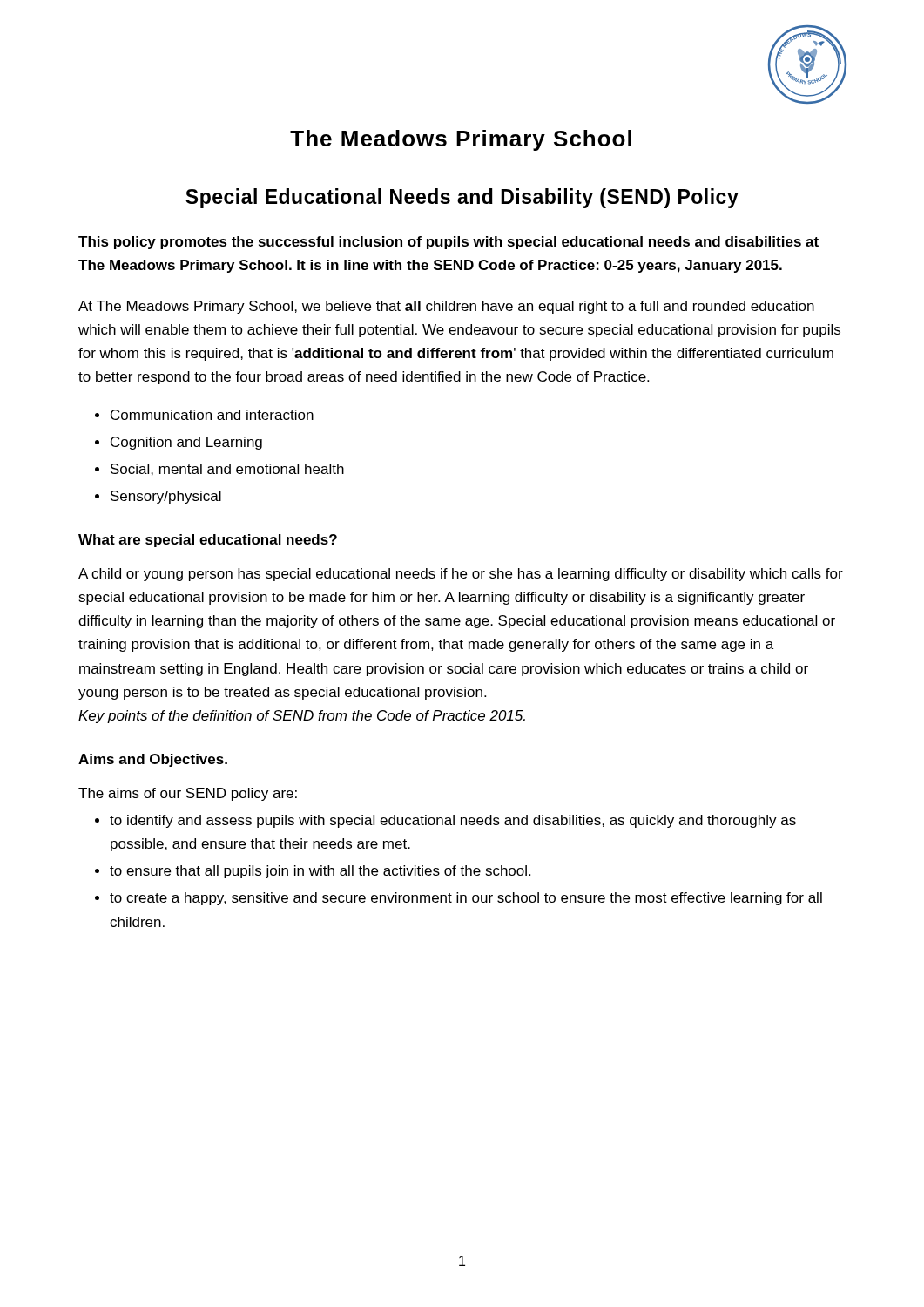
Task: Locate the text block that says "This policy promotes the successful"
Action: click(x=449, y=253)
